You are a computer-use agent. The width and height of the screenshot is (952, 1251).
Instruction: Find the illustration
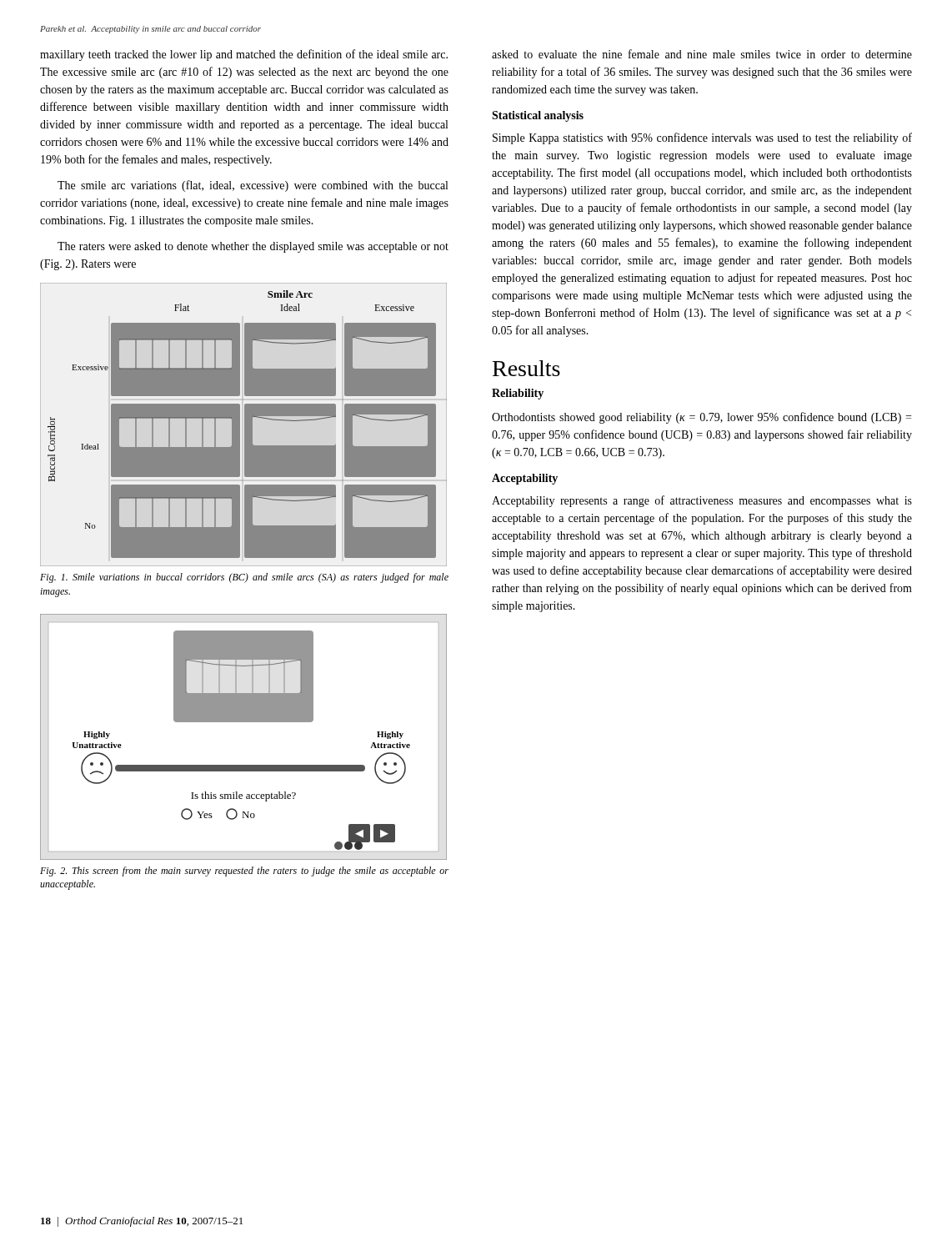click(x=243, y=425)
